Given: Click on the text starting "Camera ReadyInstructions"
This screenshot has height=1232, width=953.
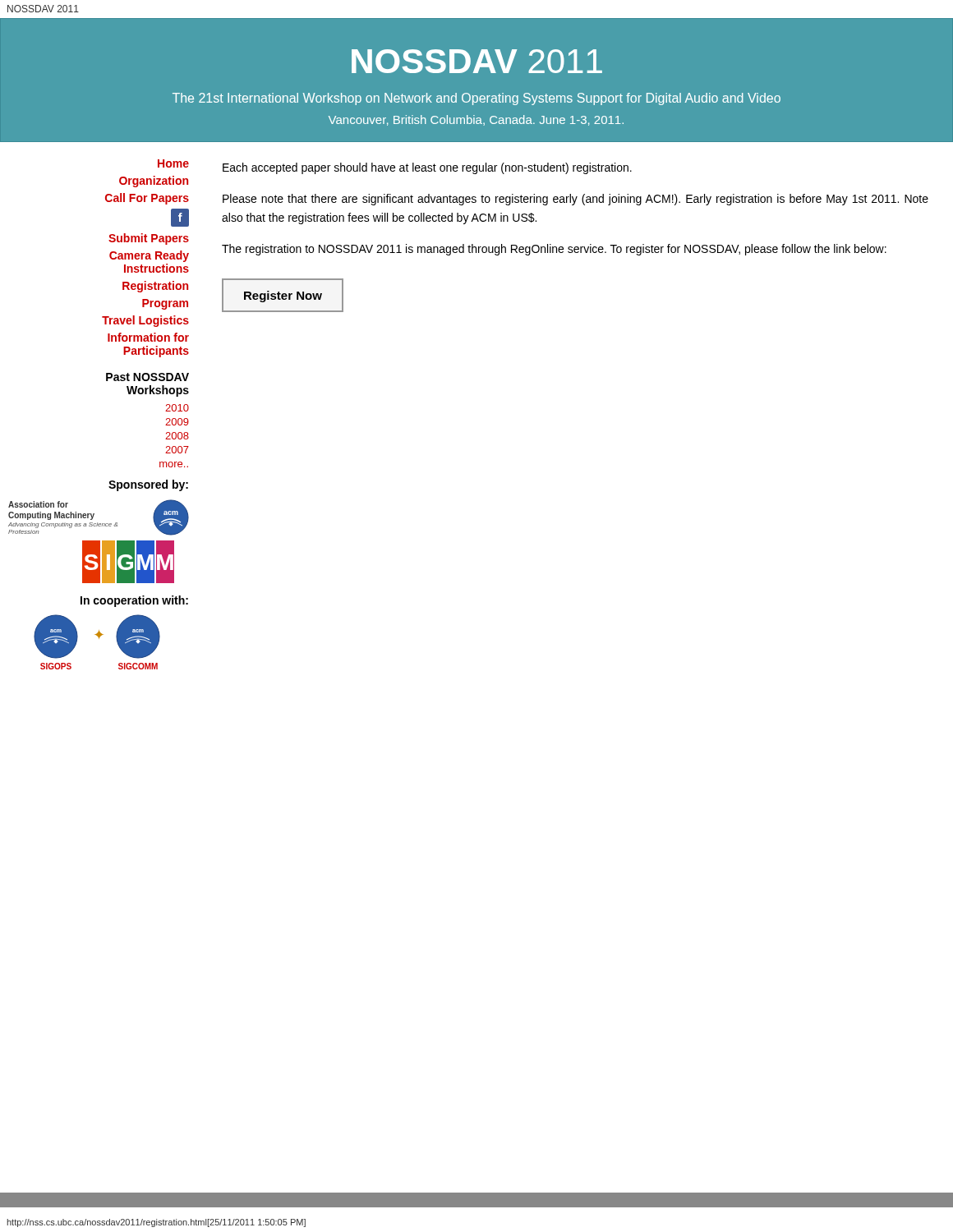Looking at the screenshot, I should tap(149, 262).
